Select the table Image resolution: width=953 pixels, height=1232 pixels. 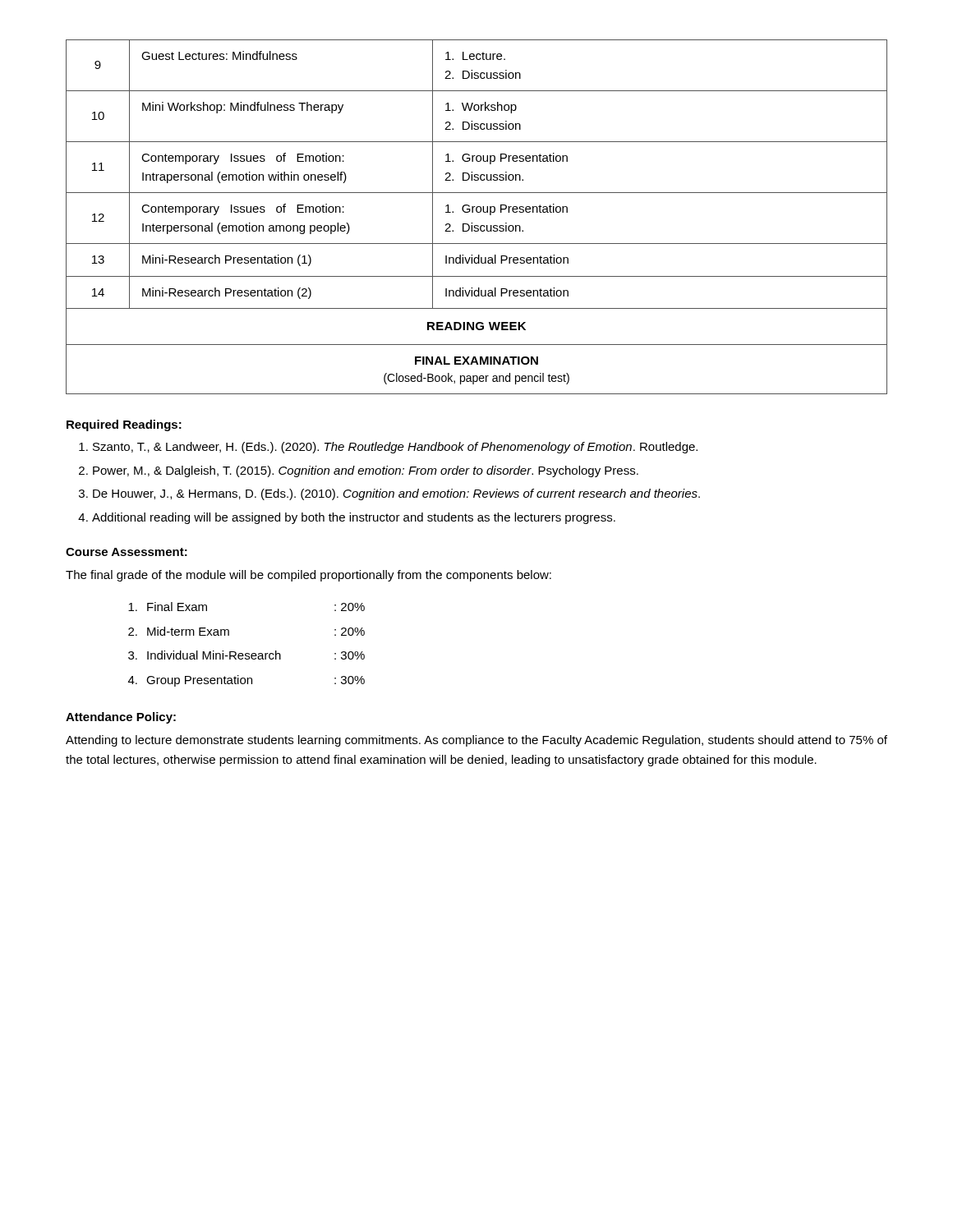(476, 217)
